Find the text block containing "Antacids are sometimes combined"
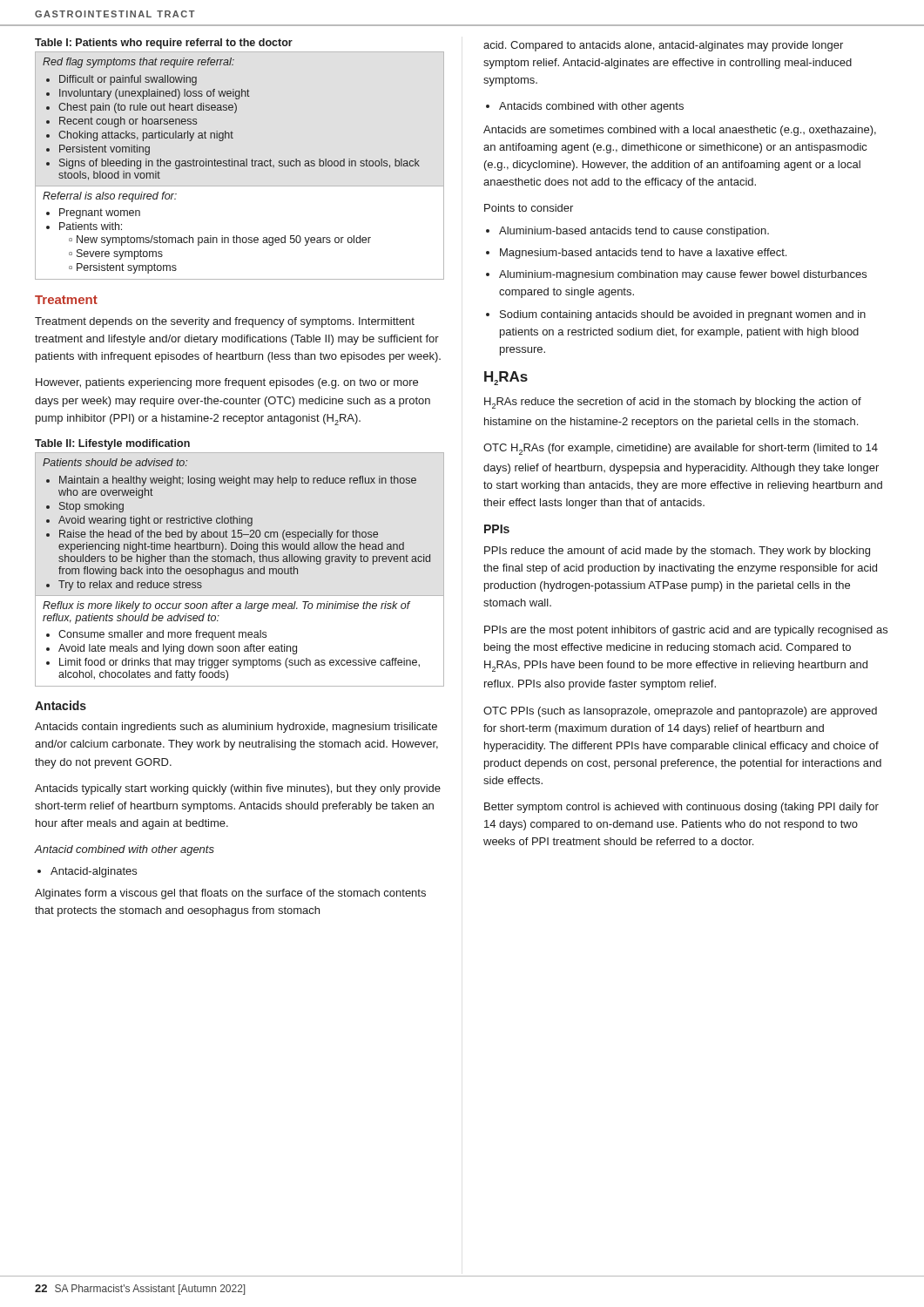 [x=680, y=156]
